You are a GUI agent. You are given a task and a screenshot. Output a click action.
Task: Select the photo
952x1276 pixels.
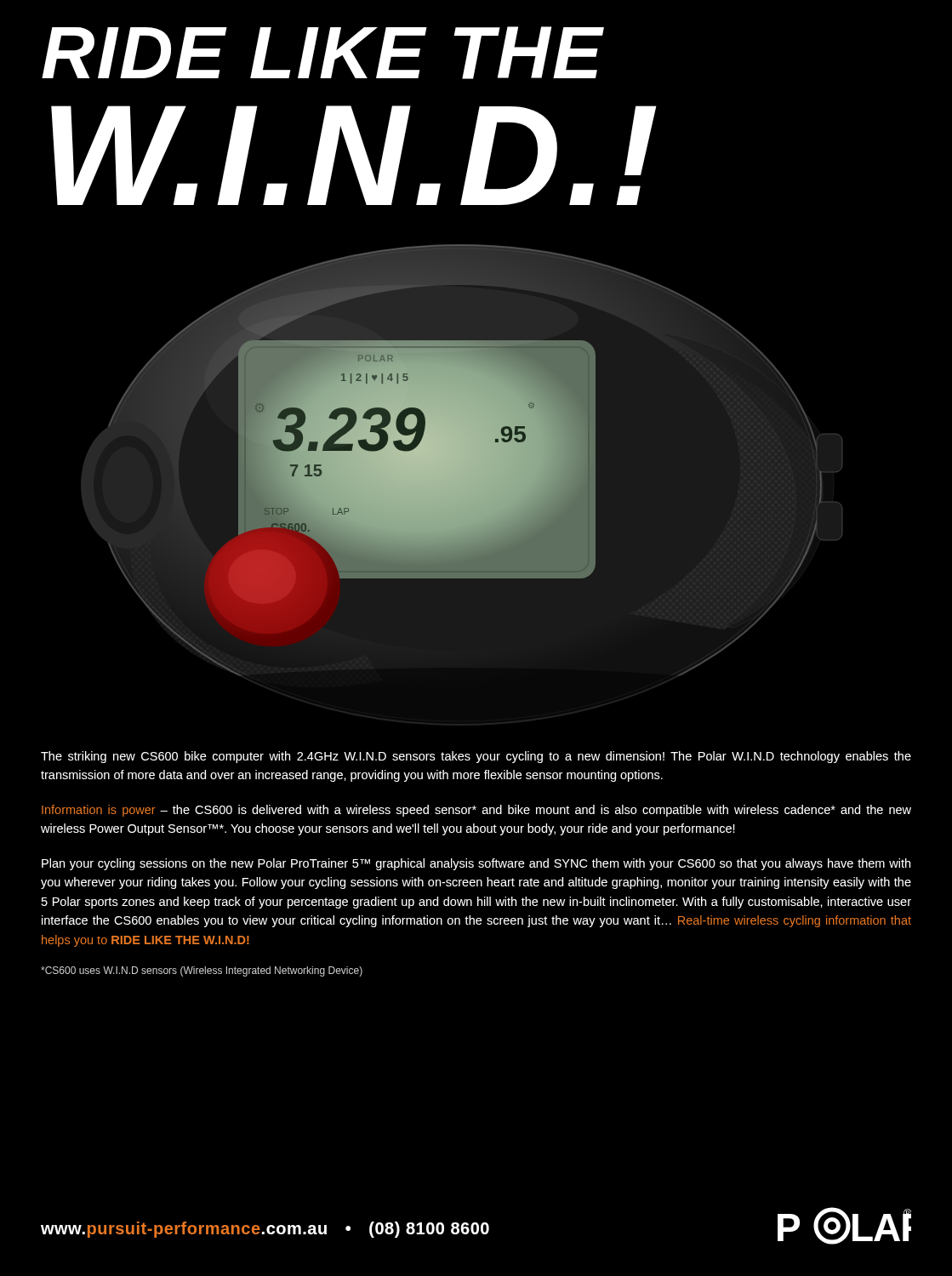[476, 451]
